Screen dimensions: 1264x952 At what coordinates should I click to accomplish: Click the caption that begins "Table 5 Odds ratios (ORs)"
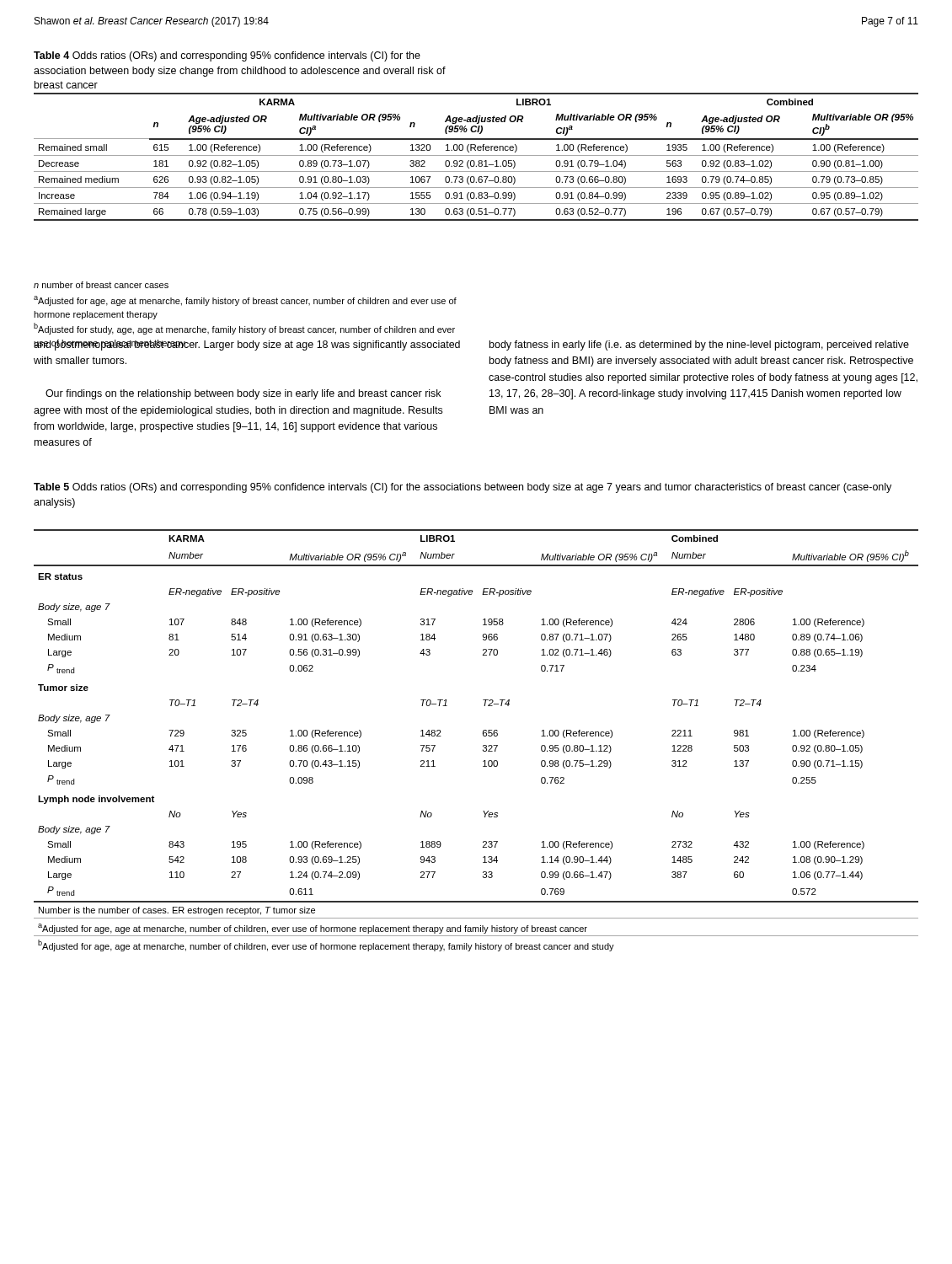coord(463,494)
